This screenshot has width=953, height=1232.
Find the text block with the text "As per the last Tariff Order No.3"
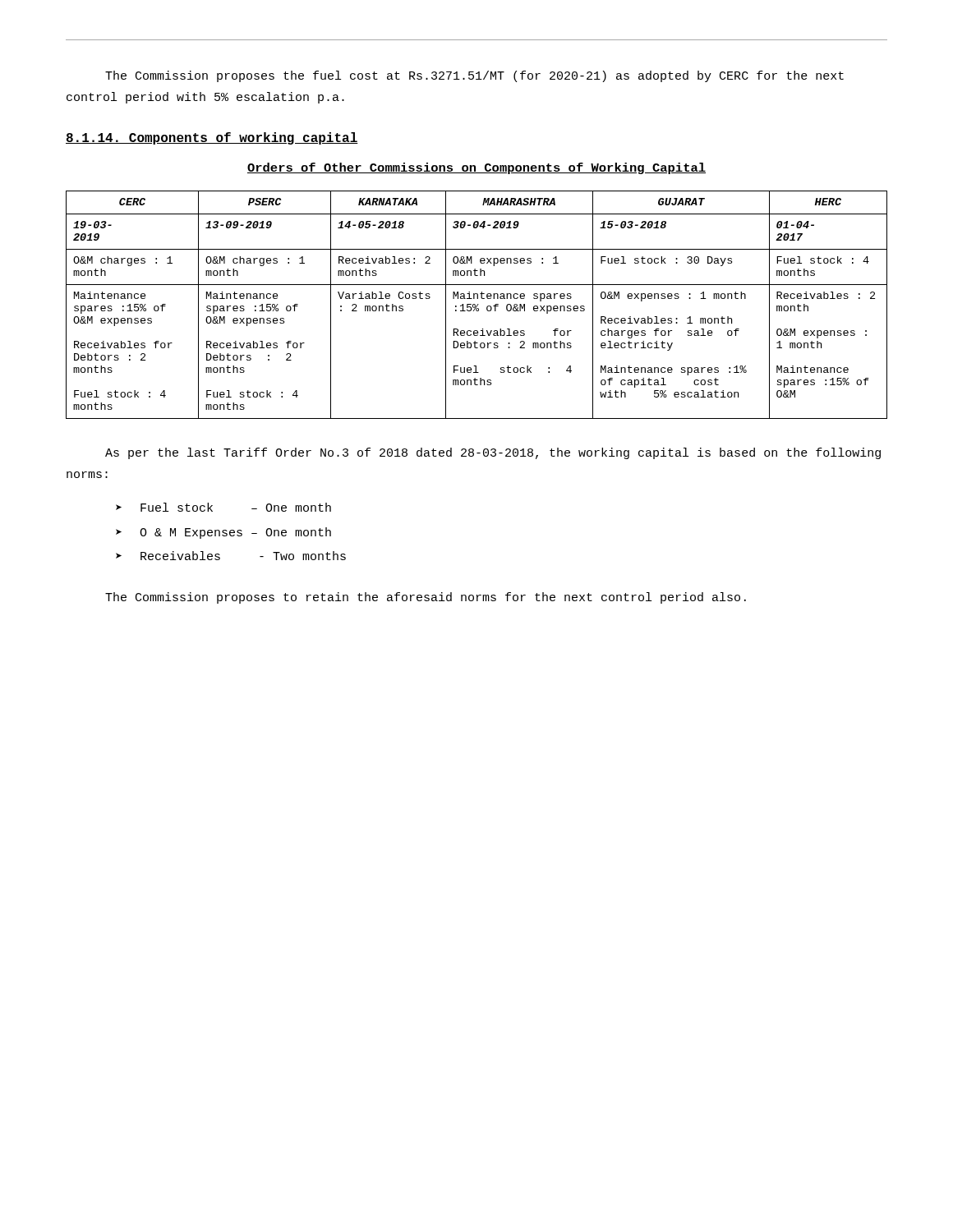[474, 464]
